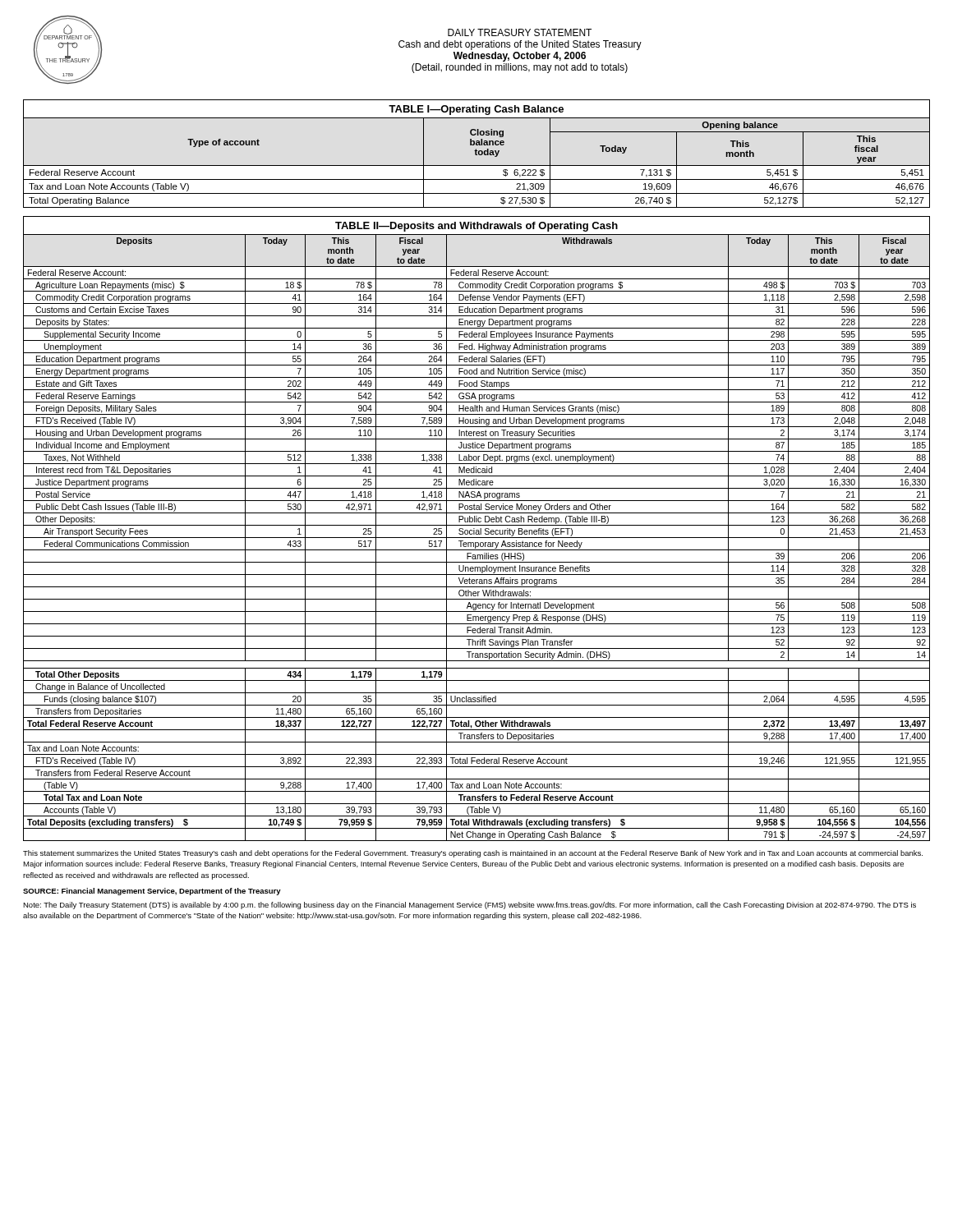Locate the block of text that opens with "Note: The Daily"

tap(470, 910)
